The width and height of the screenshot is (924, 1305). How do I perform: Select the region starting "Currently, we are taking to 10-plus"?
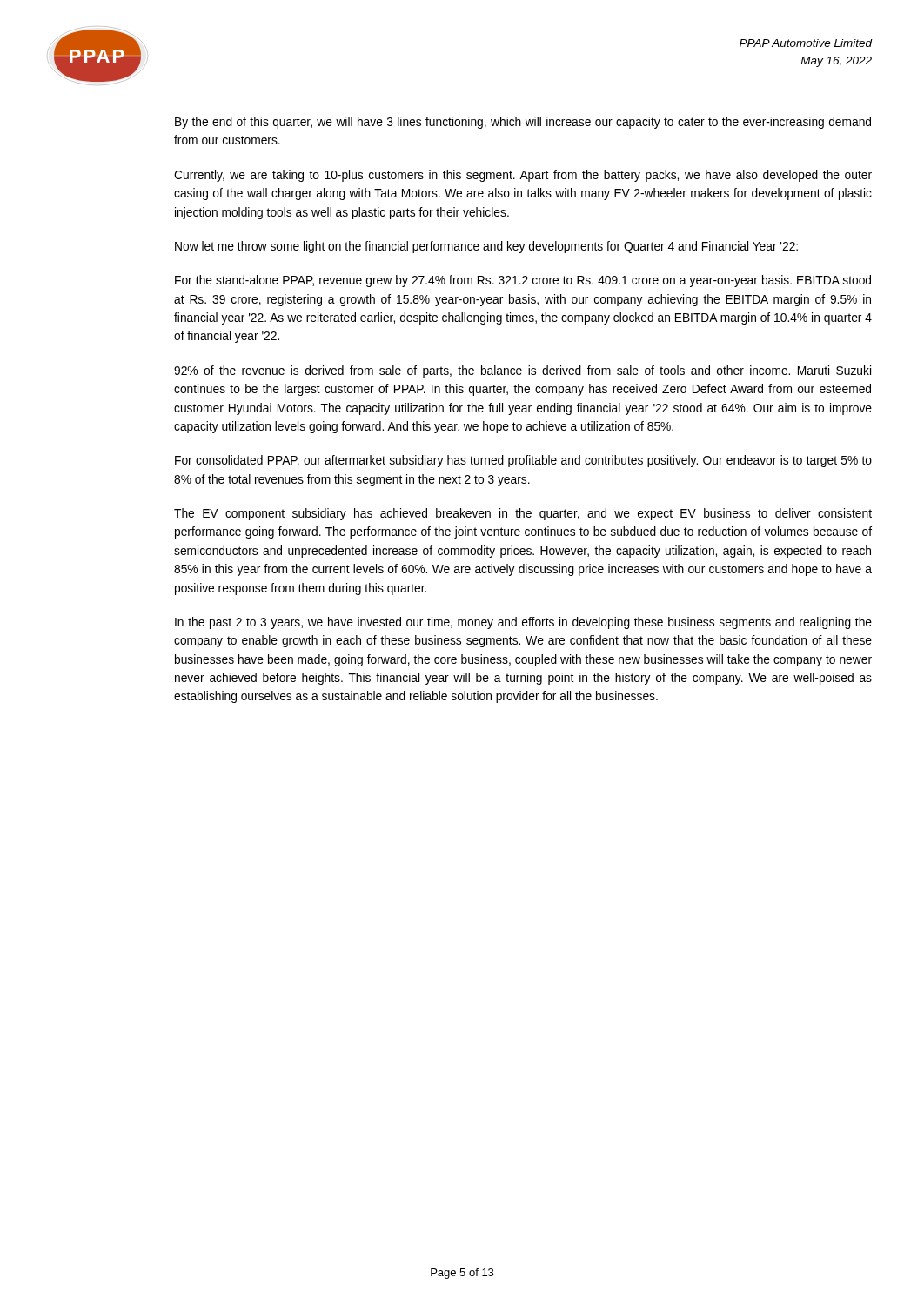pyautogui.click(x=523, y=194)
